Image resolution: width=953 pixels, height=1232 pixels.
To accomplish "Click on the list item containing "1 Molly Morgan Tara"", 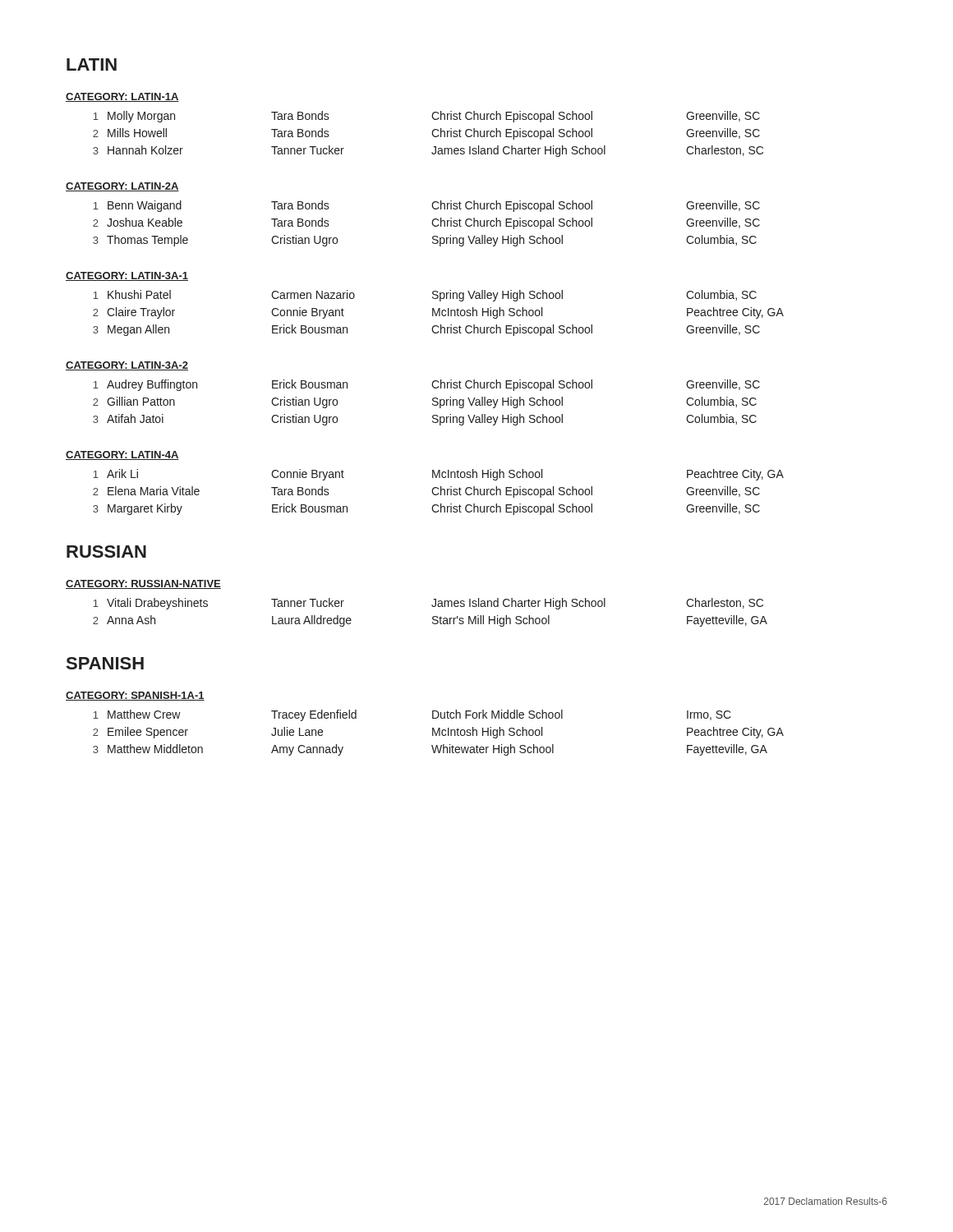I will [130, 116].
